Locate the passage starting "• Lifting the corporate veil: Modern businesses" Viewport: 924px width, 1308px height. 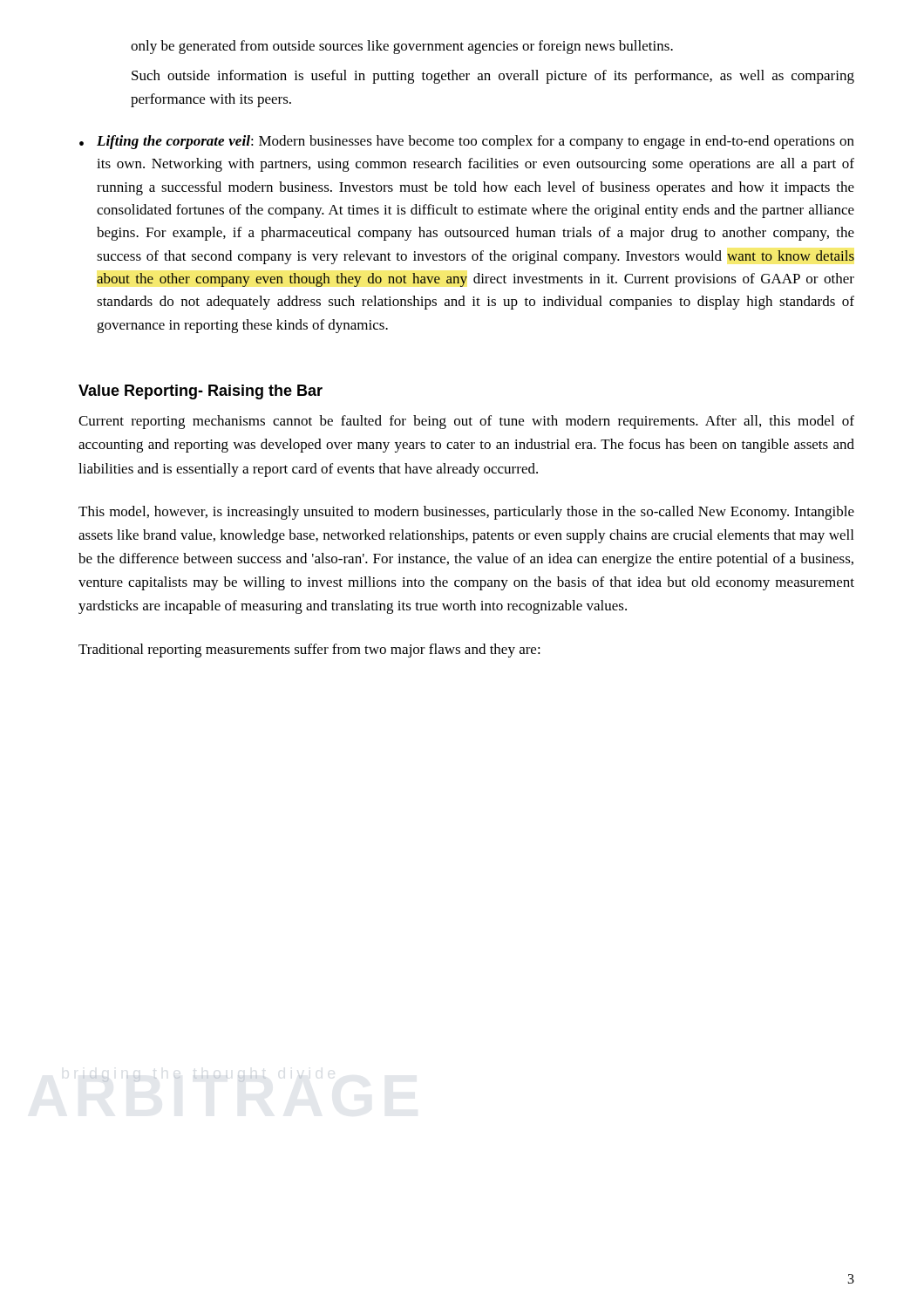[x=466, y=233]
